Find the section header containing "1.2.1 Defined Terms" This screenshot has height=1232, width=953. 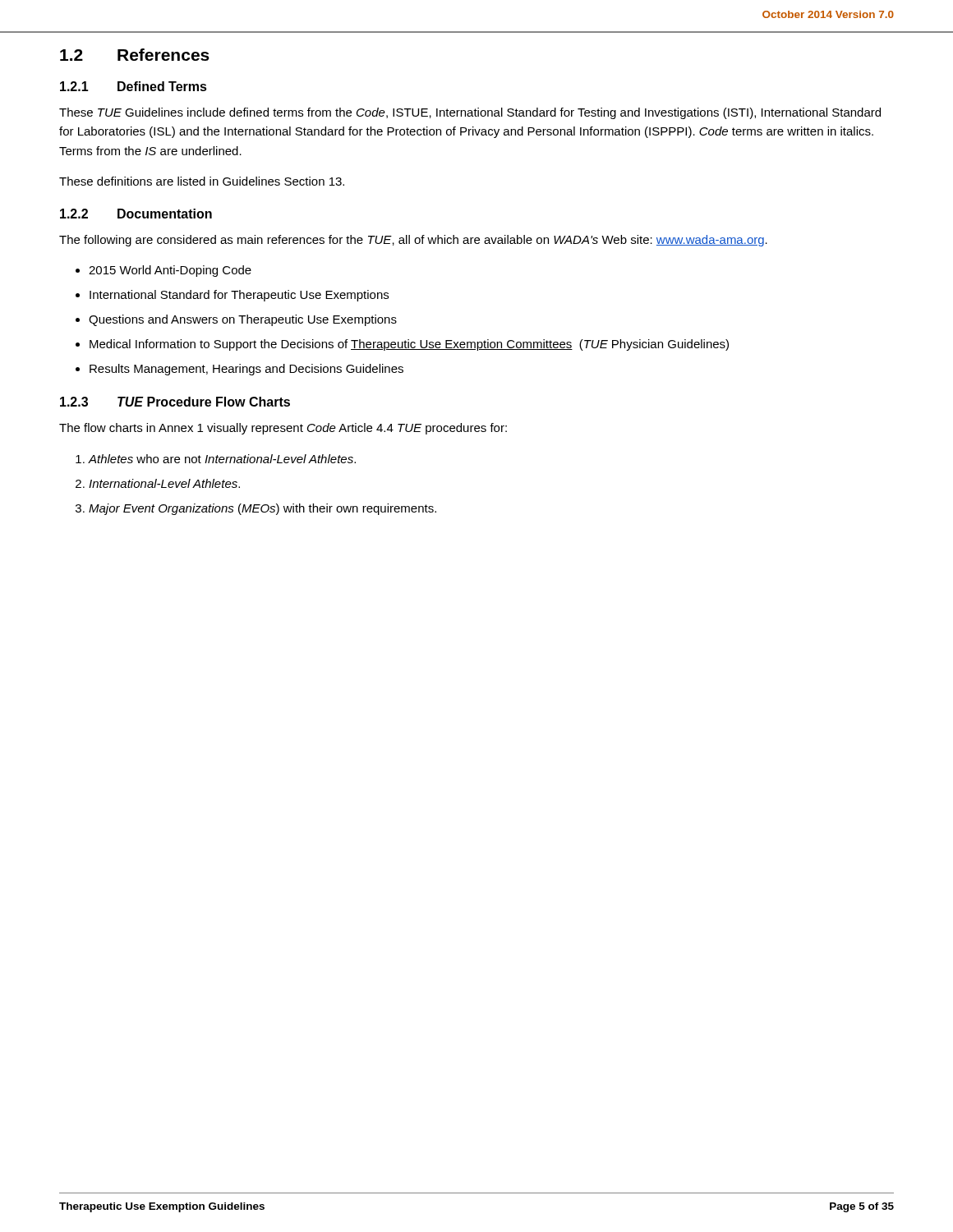click(x=133, y=87)
